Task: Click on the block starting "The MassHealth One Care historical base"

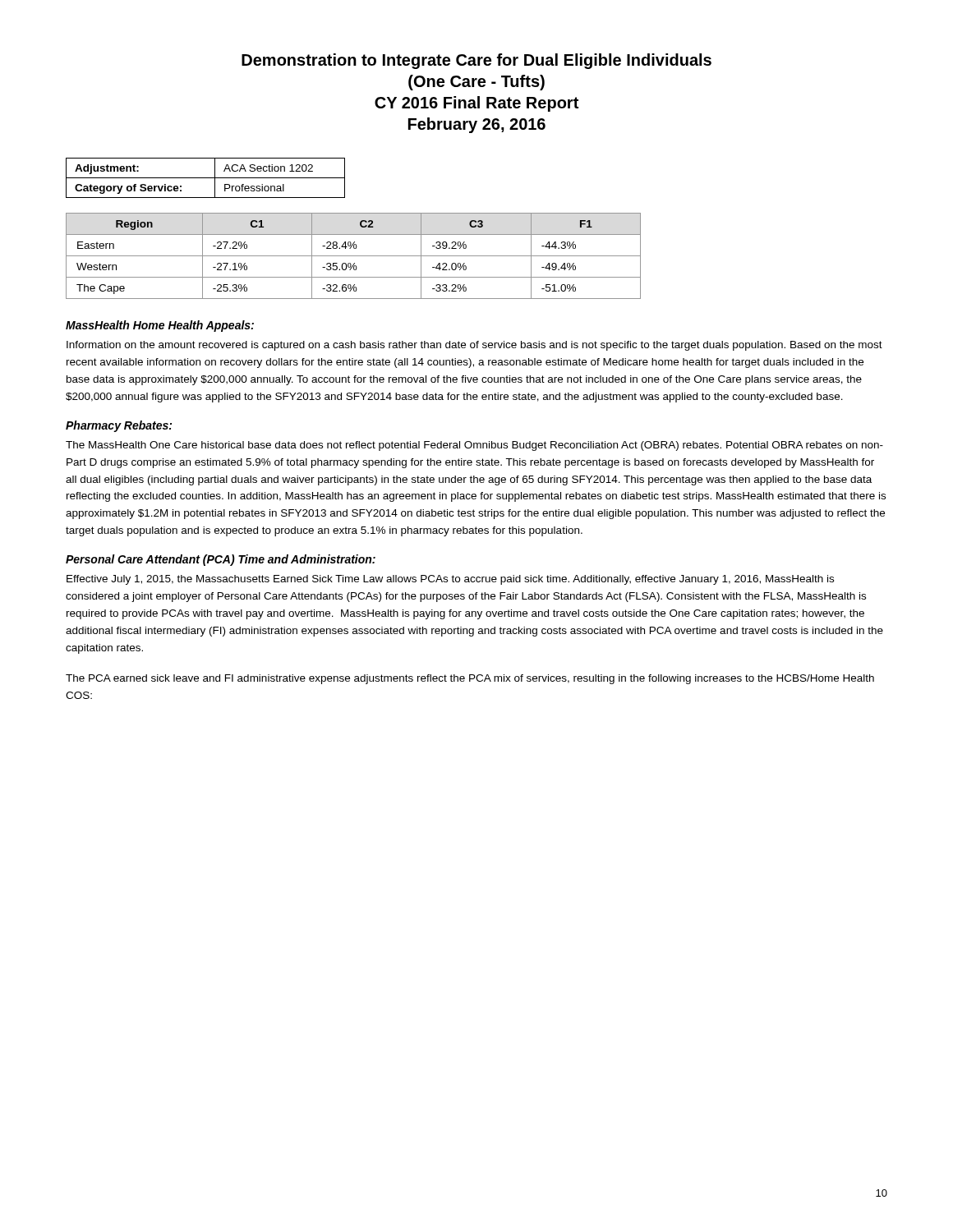Action: click(x=476, y=487)
